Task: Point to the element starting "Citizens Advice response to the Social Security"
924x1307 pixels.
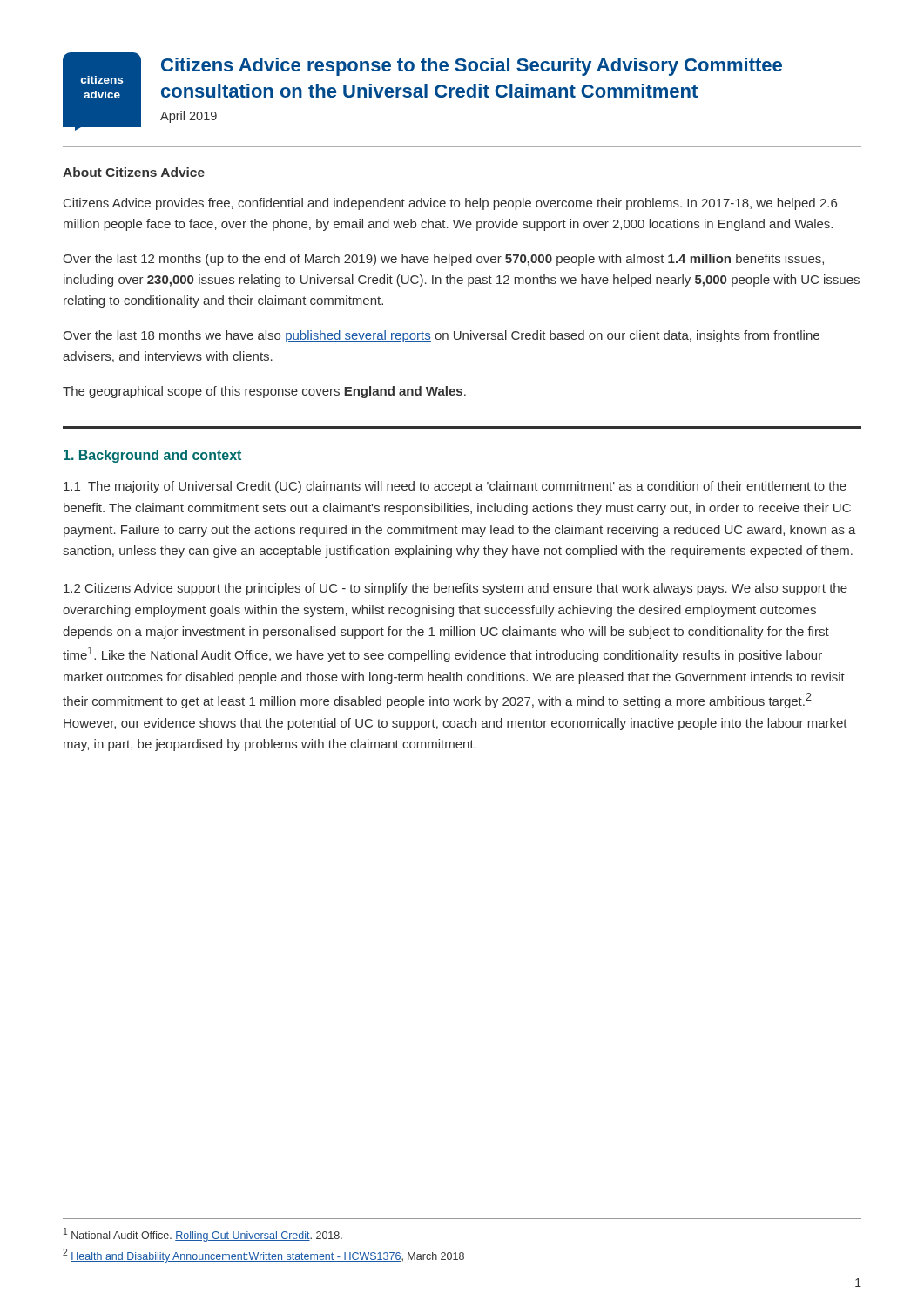Action: coord(511,88)
